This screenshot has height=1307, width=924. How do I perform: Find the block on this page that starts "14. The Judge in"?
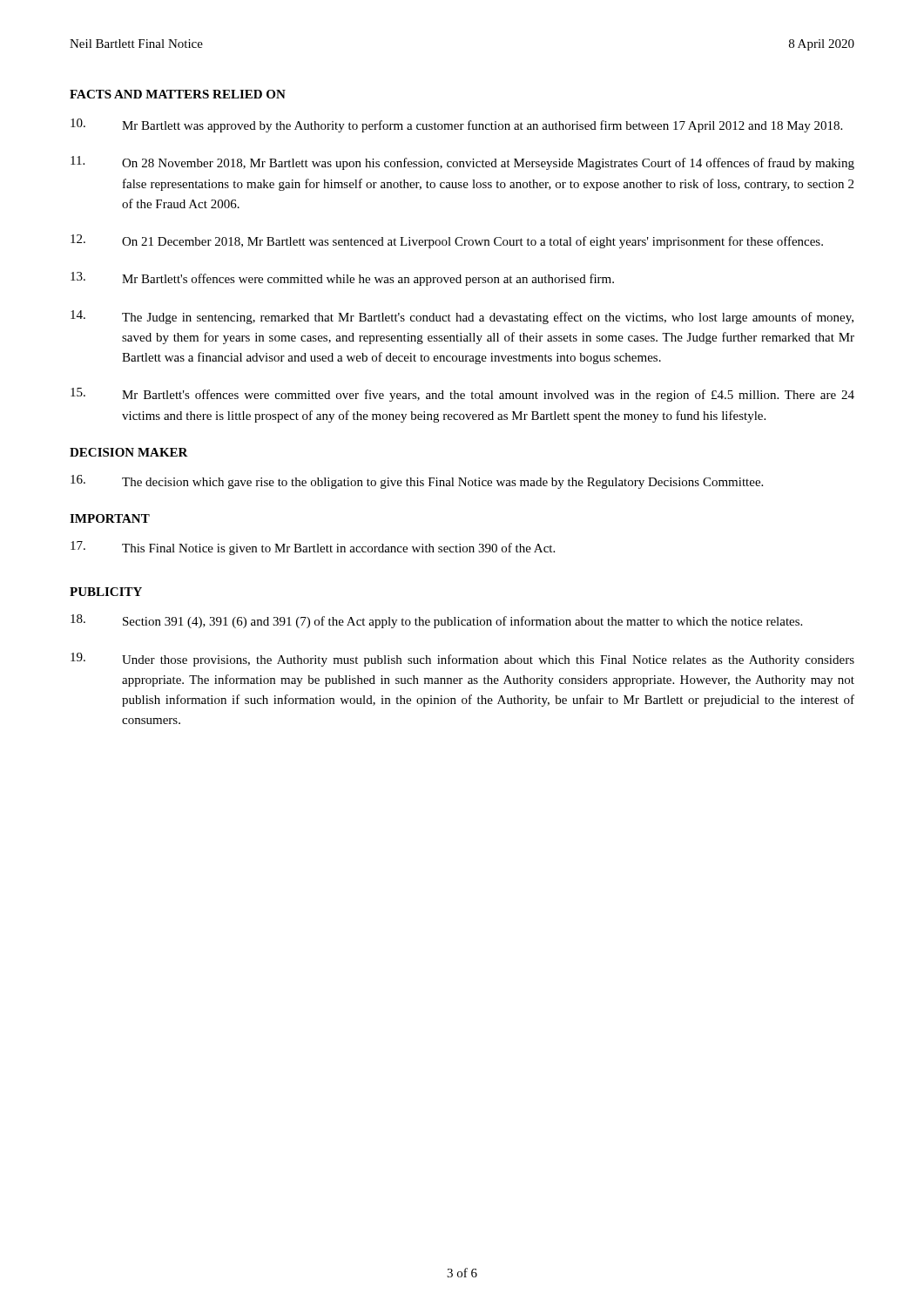tap(462, 338)
